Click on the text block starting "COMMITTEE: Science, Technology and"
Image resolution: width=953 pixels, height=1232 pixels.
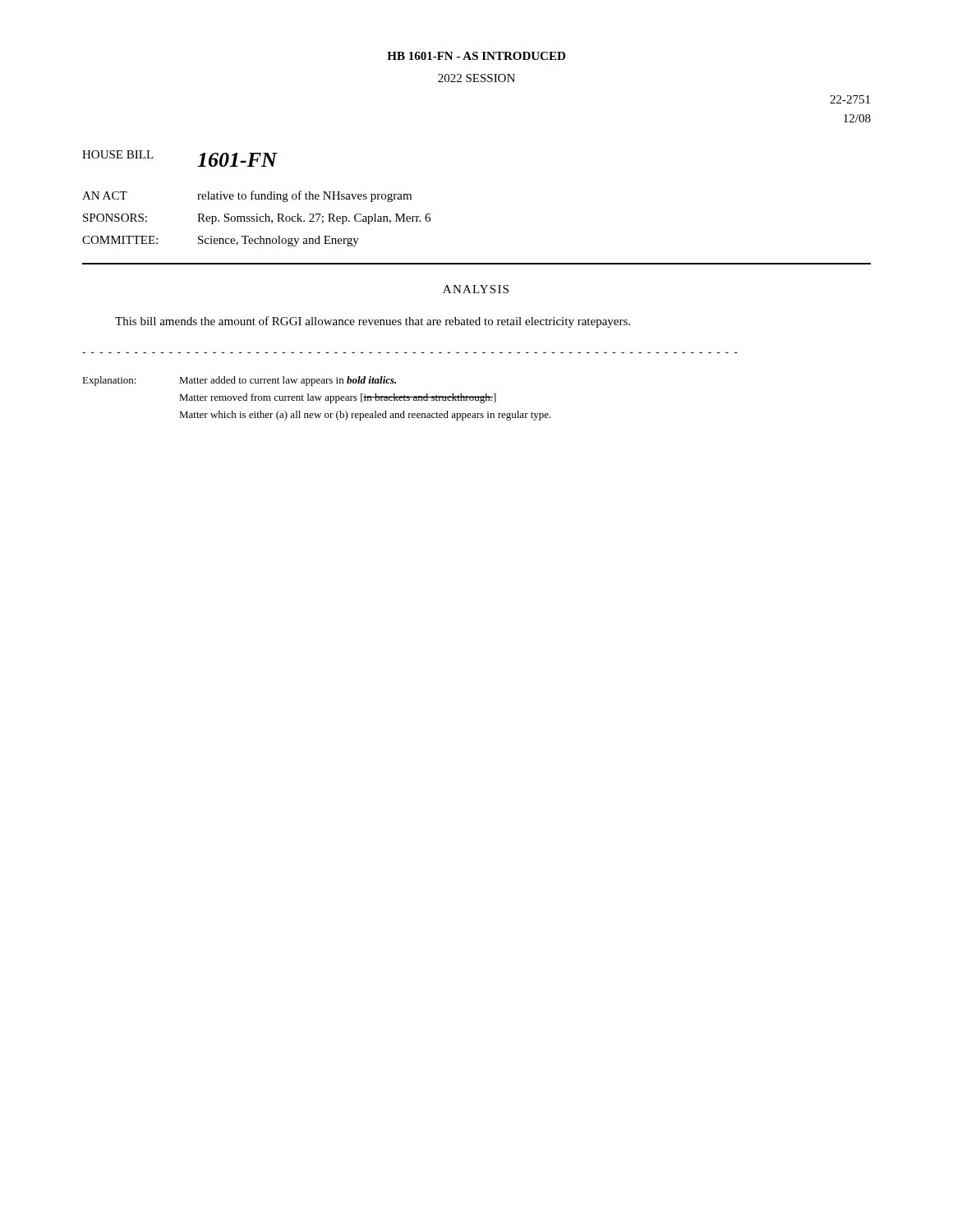pos(221,241)
